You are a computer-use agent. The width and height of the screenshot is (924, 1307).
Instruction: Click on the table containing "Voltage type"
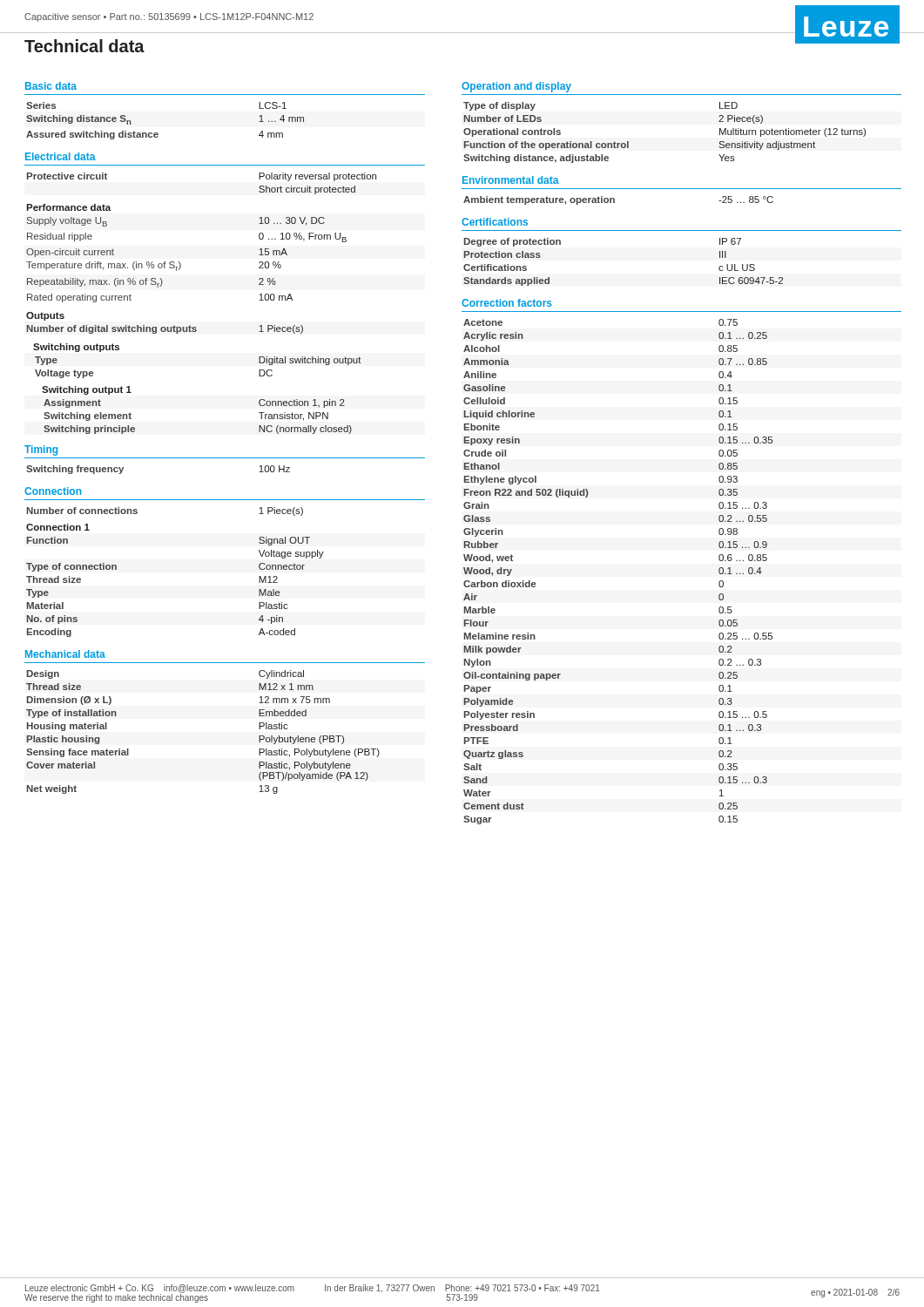tap(225, 360)
